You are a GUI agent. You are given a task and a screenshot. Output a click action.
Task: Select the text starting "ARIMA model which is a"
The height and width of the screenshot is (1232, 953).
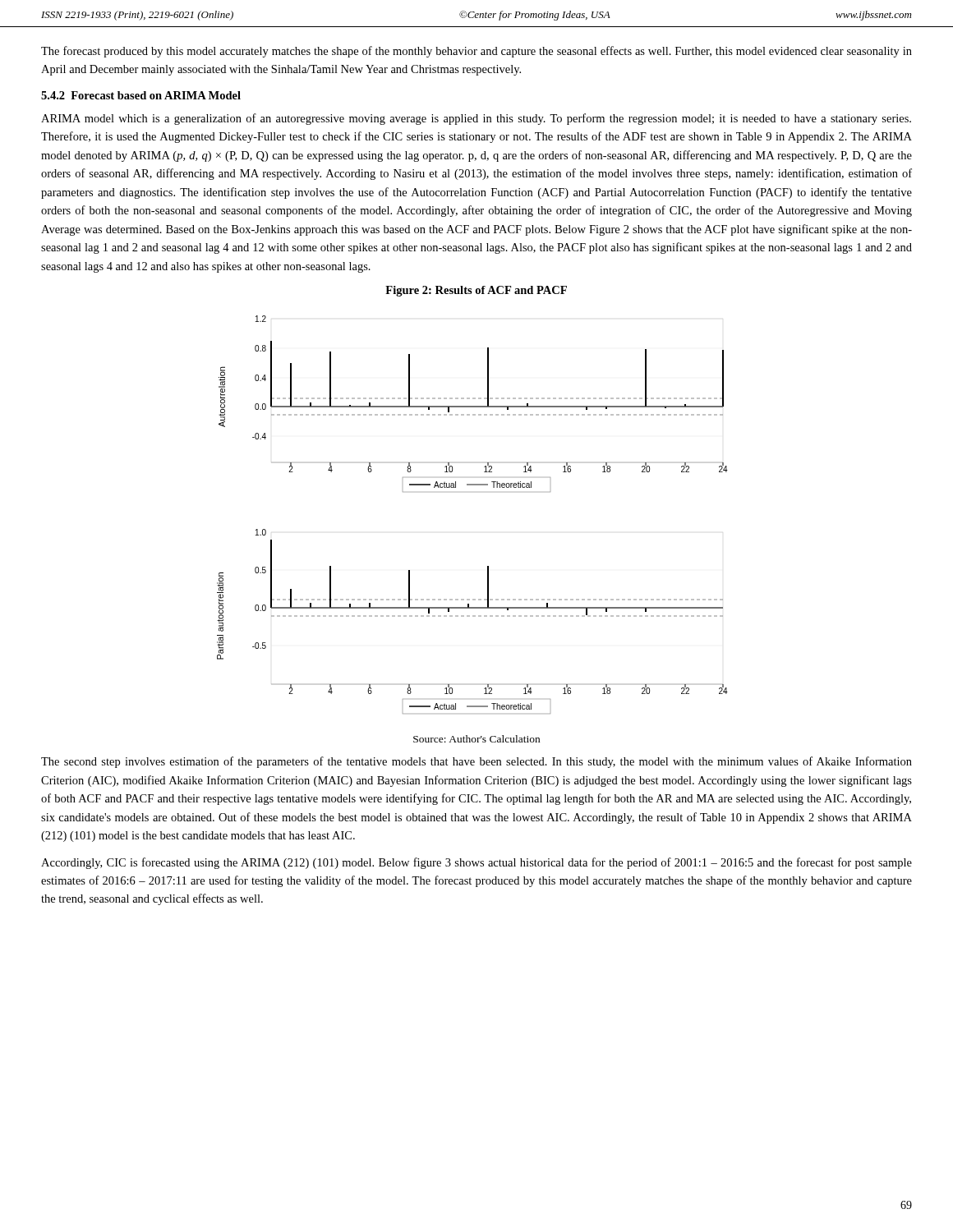click(476, 192)
